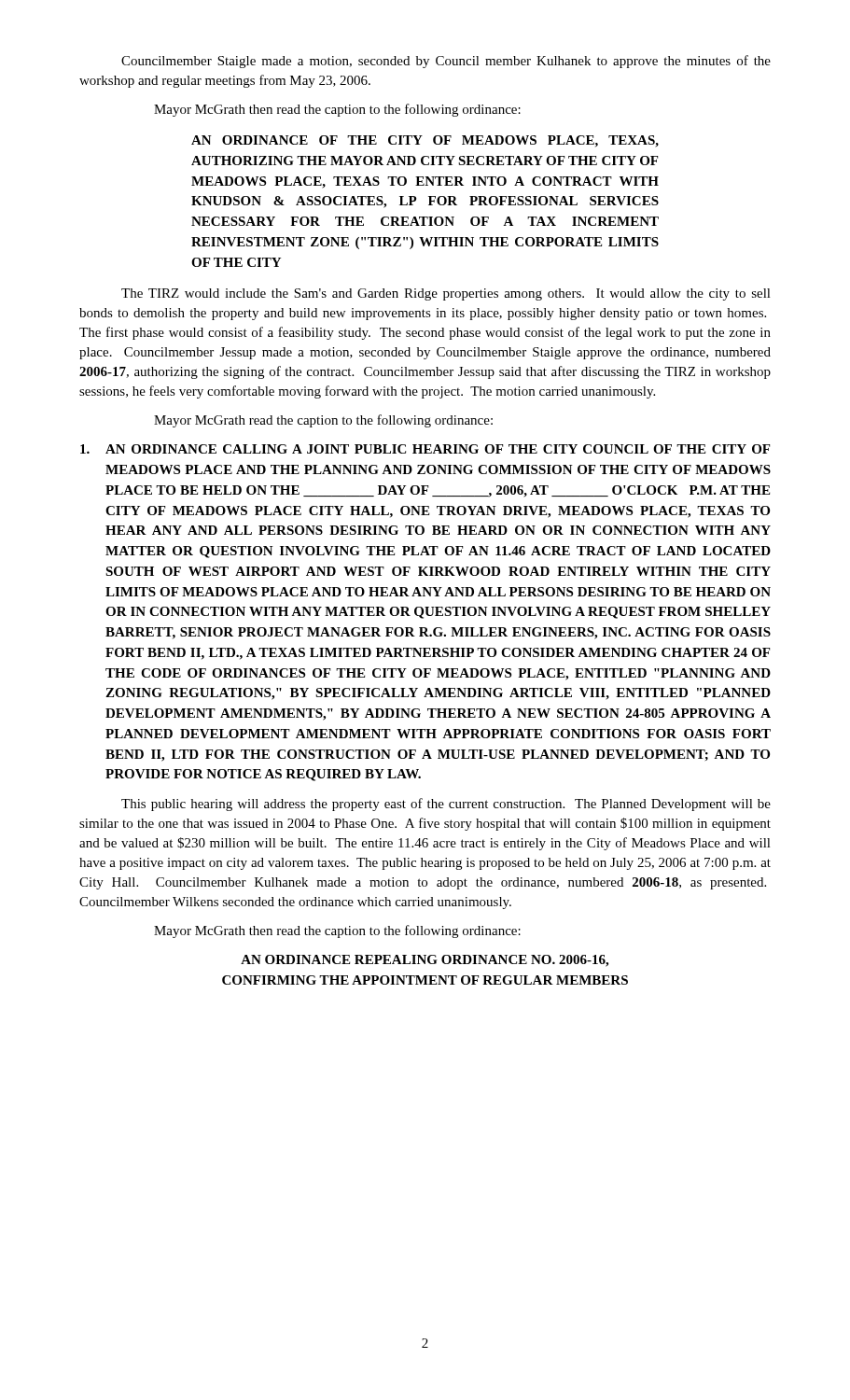Navigate to the region starting "The TIRZ would include"
850x1400 pixels.
pos(425,342)
